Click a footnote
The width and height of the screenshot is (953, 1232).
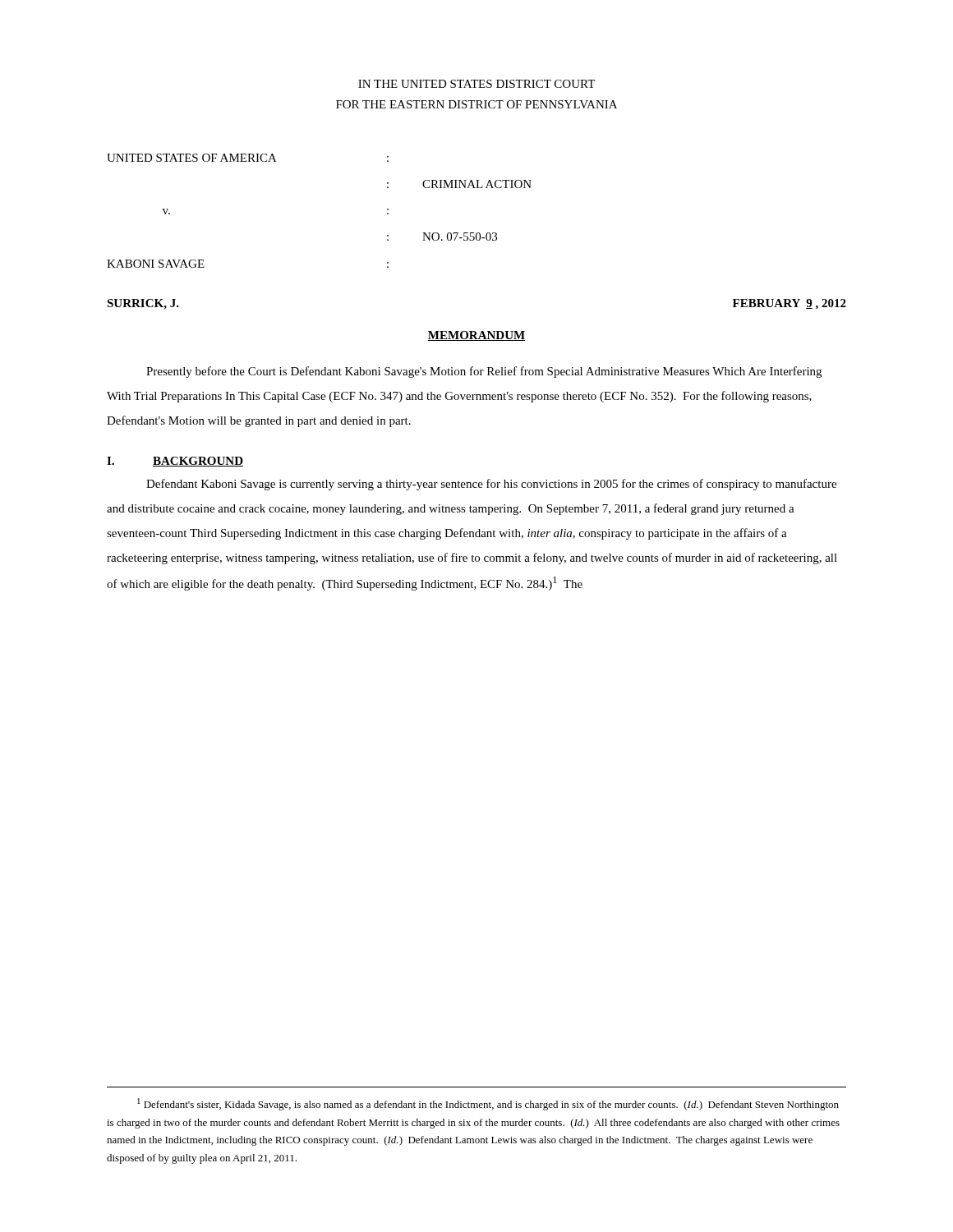[x=476, y=1130]
